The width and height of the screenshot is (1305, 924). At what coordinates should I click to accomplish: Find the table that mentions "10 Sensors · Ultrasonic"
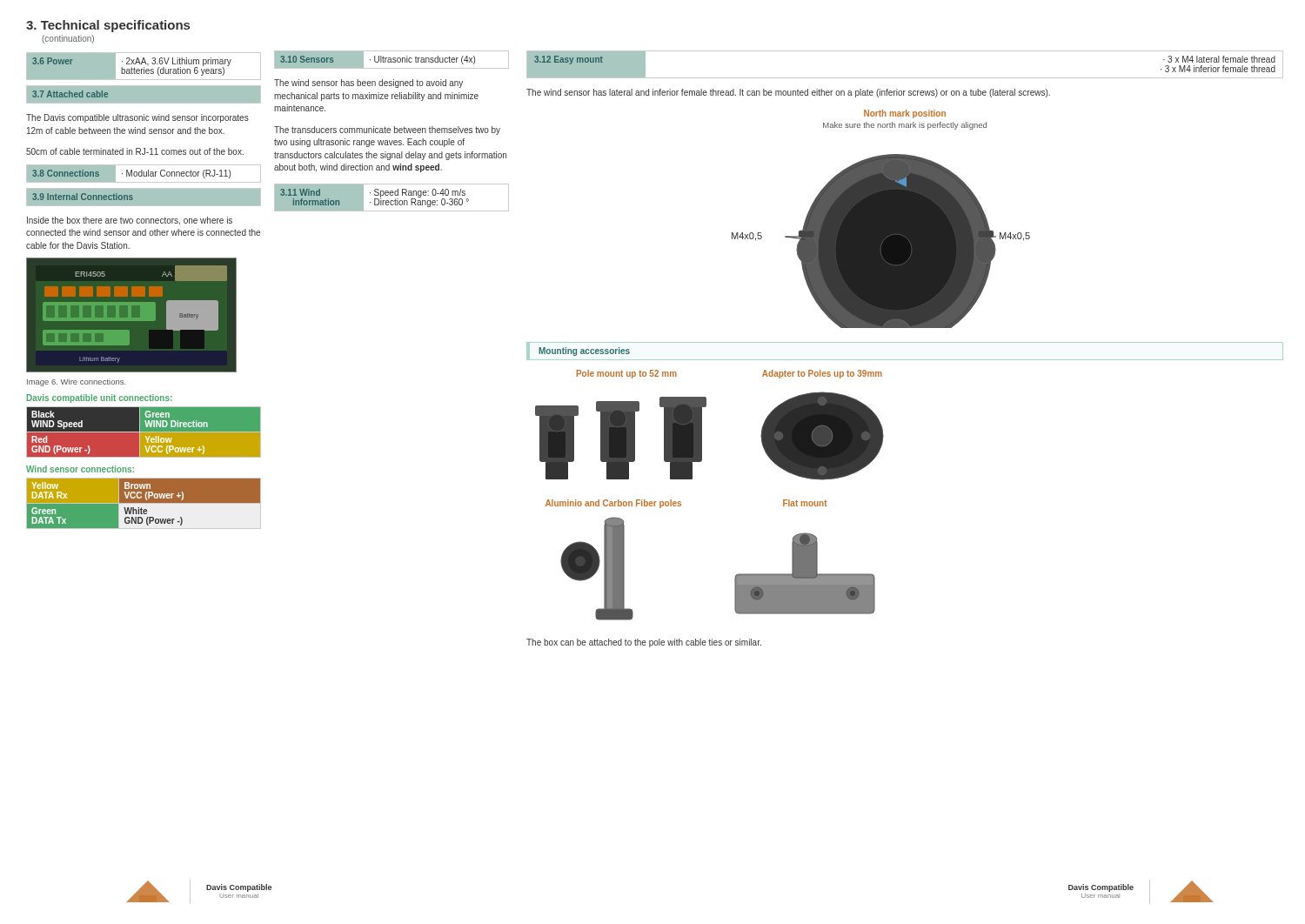392,60
